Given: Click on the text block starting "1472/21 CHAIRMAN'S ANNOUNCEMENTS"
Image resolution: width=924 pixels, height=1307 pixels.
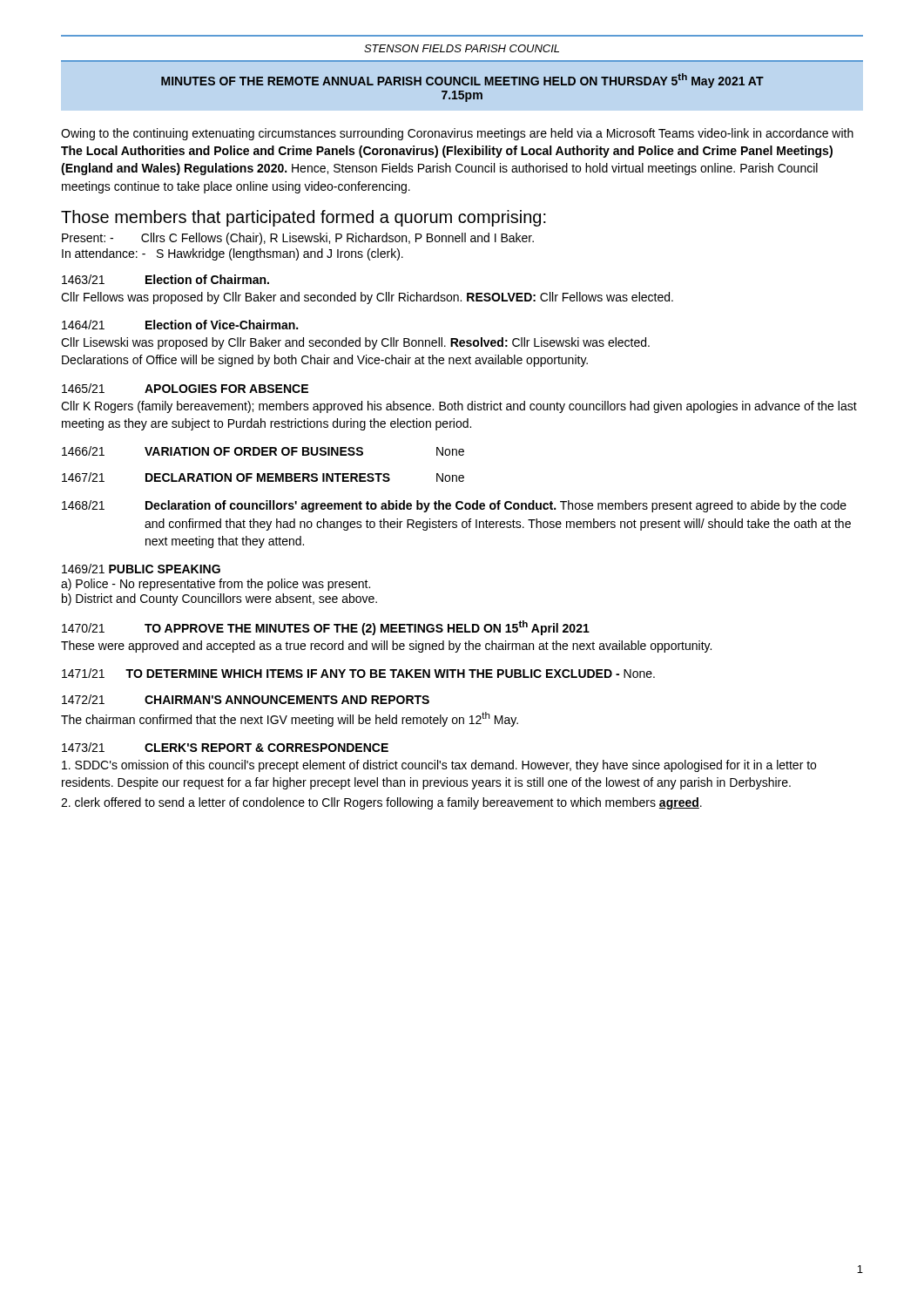Looking at the screenshot, I should pyautogui.click(x=462, y=711).
